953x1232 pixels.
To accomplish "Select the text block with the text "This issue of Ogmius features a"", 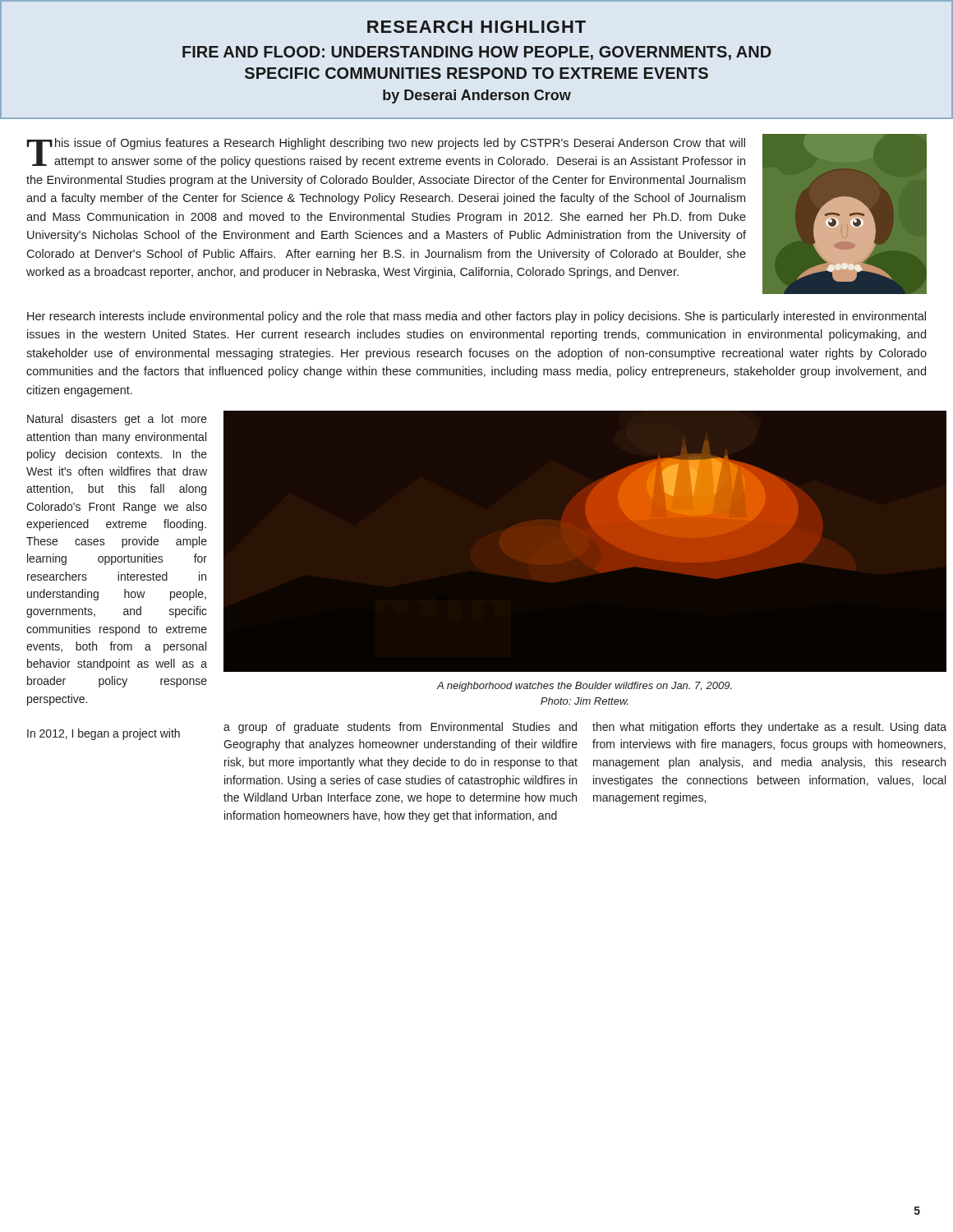I will 386,206.
